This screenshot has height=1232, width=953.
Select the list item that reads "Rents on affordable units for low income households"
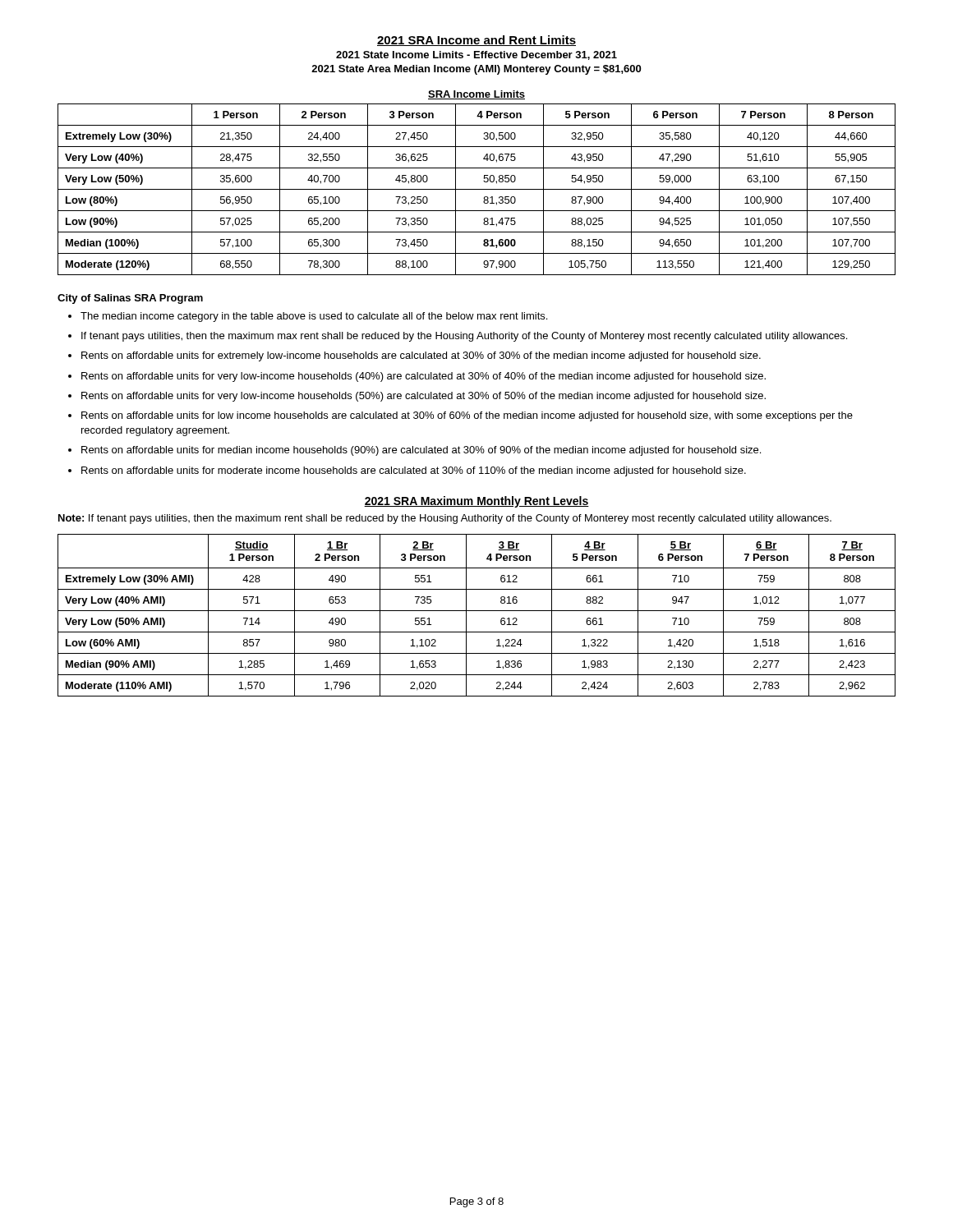(x=488, y=423)
